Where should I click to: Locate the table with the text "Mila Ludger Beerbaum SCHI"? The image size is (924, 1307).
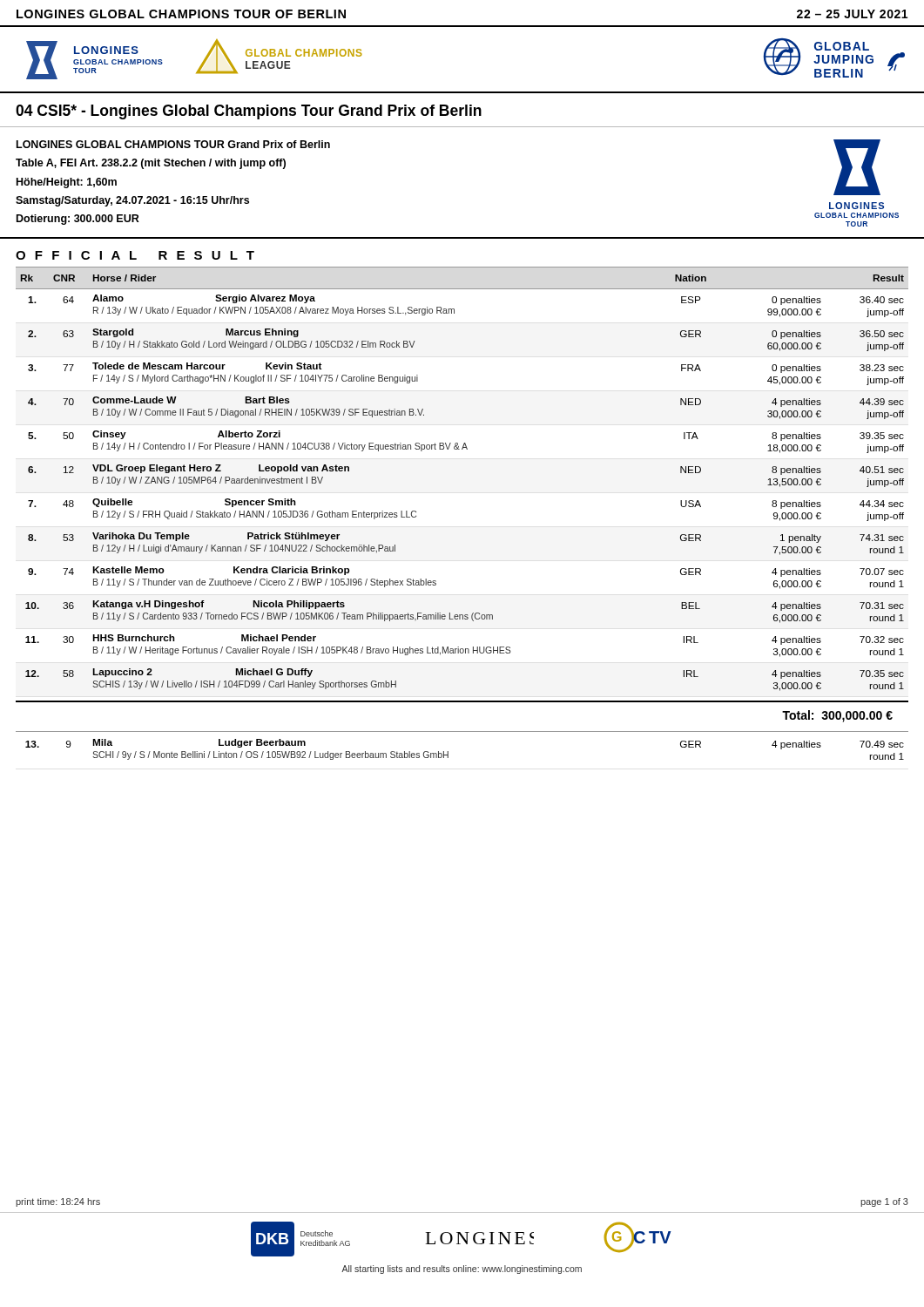coord(462,751)
